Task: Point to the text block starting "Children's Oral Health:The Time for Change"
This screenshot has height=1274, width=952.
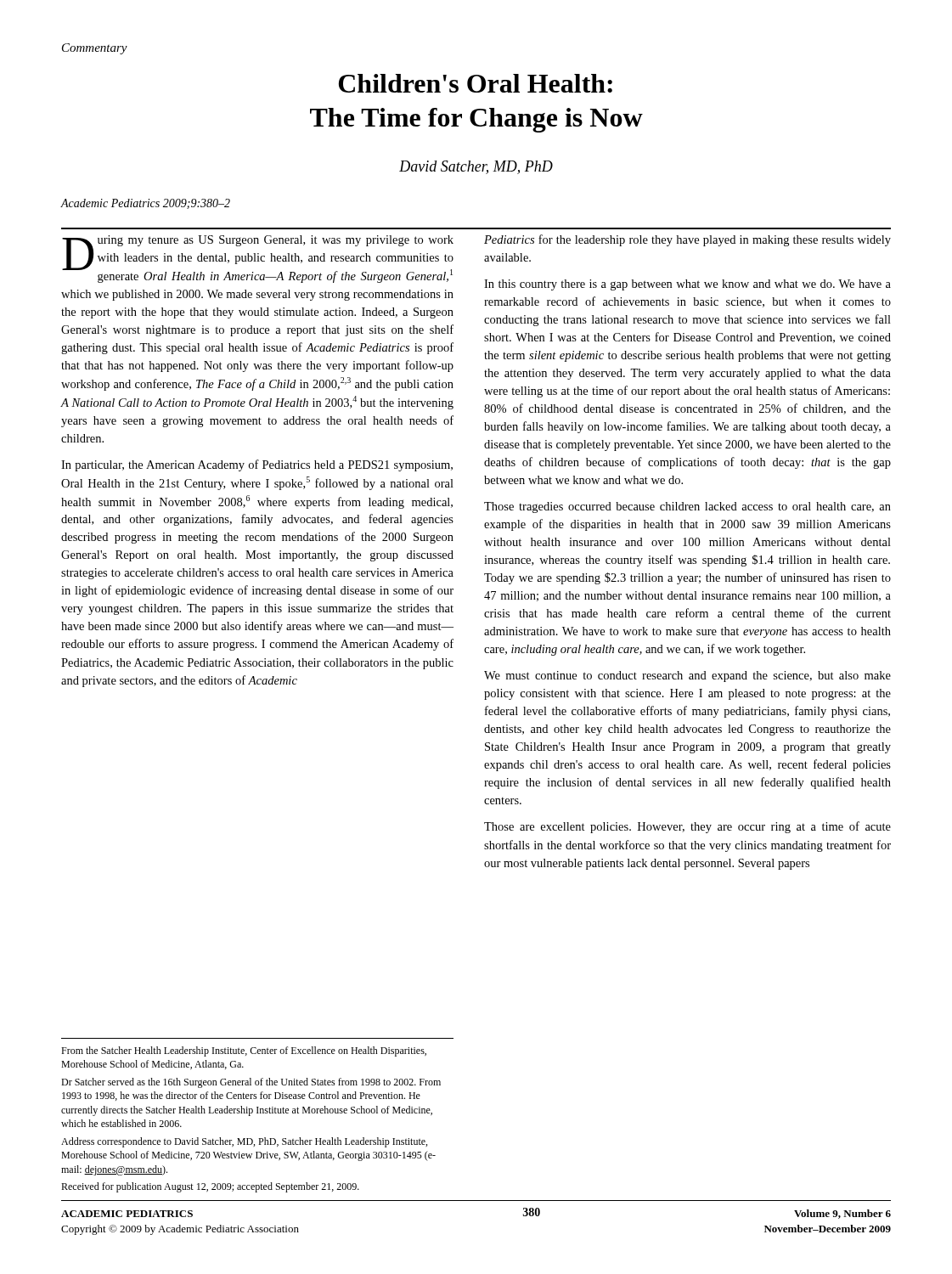Action: [476, 100]
